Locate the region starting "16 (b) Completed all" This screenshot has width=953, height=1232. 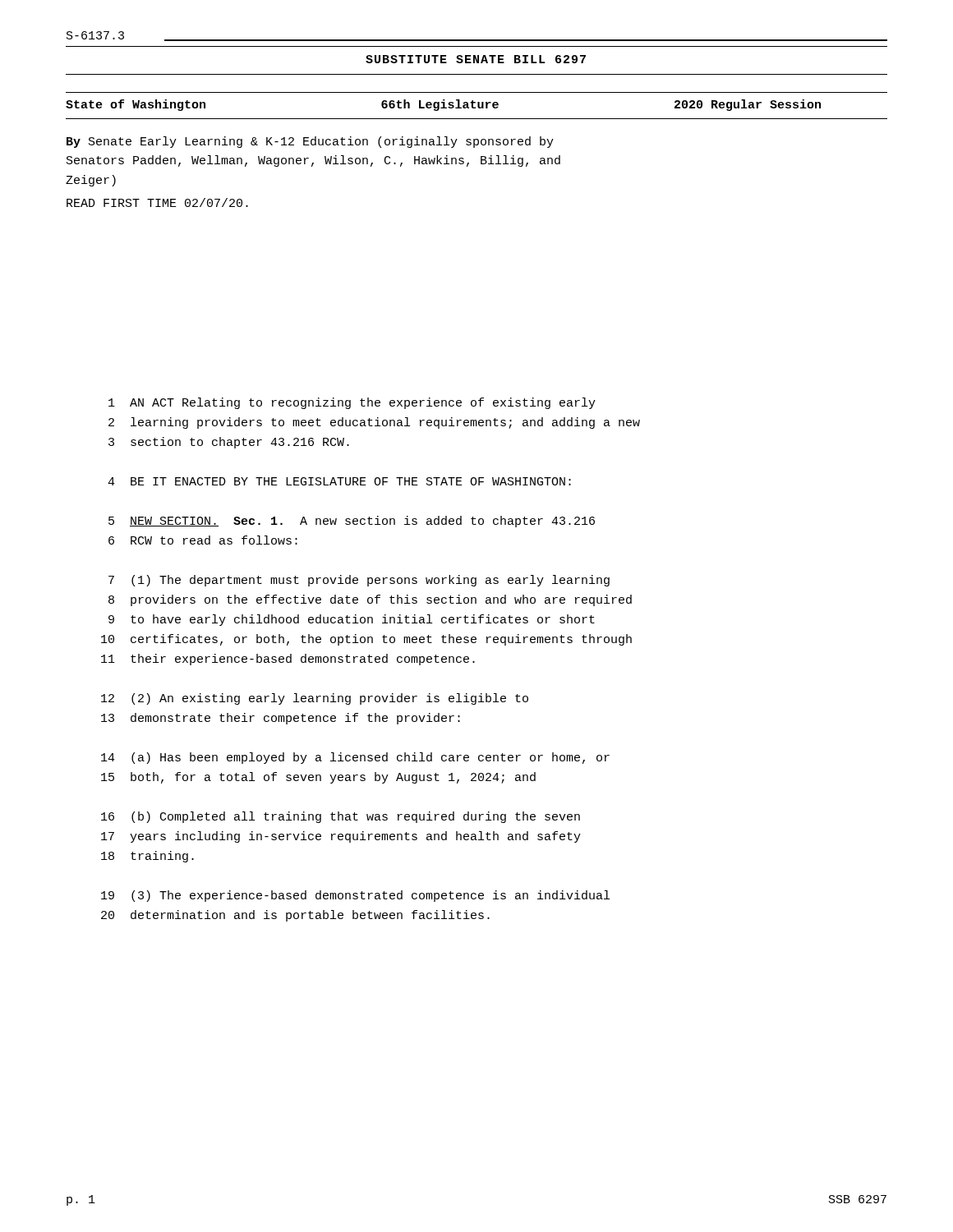coord(476,838)
